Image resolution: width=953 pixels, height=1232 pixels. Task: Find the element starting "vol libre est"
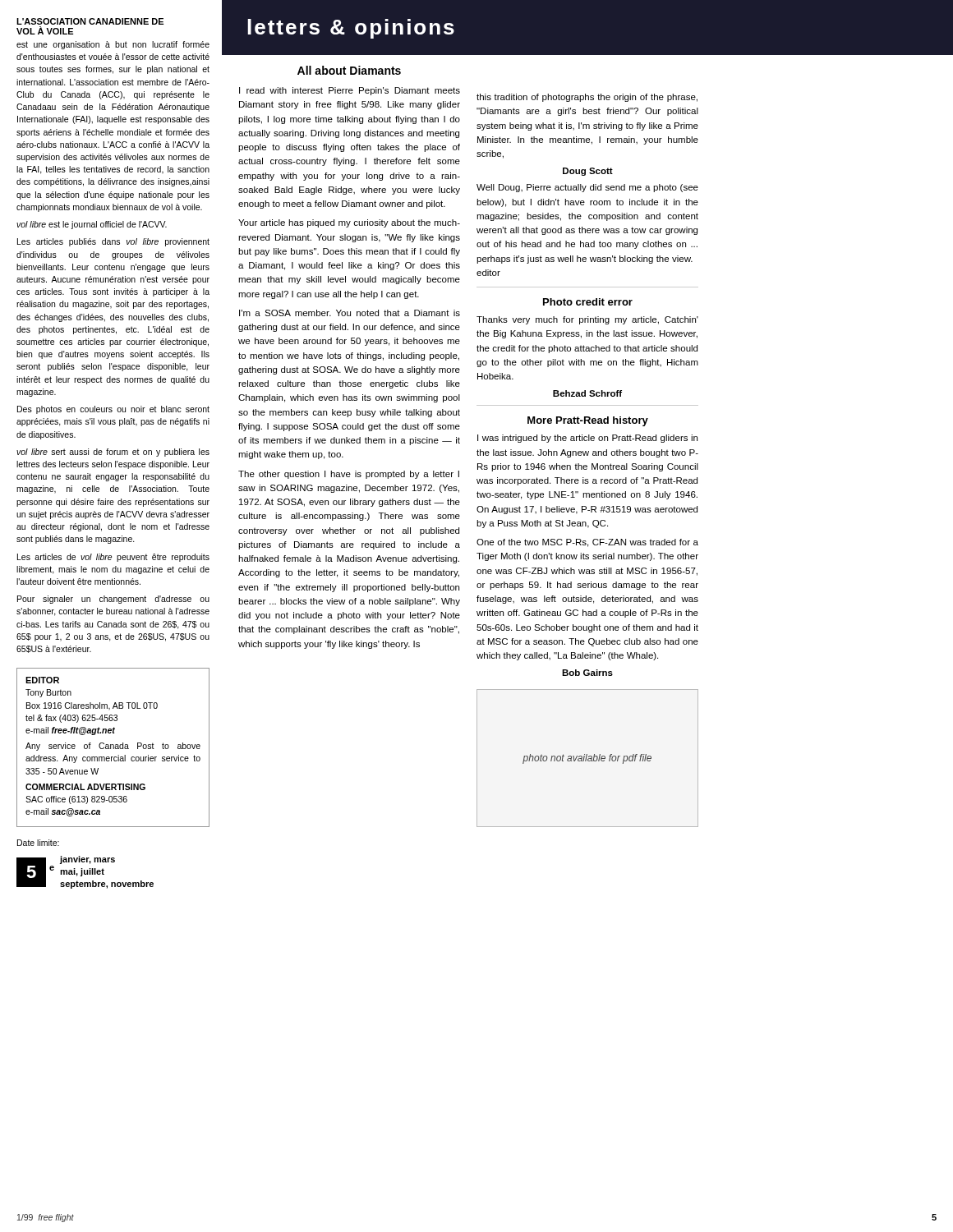(x=113, y=225)
